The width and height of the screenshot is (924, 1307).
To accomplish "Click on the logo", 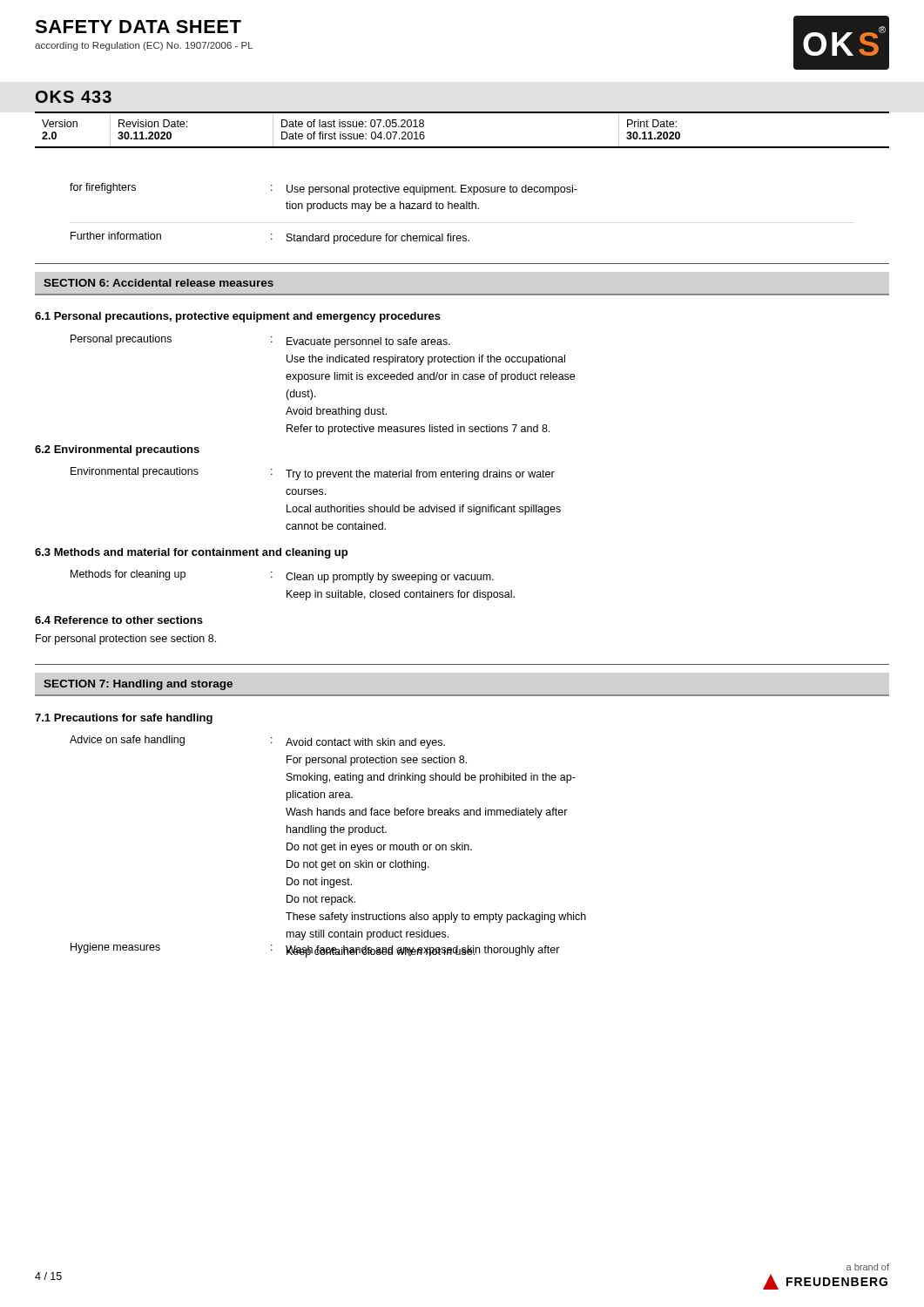I will (841, 43).
